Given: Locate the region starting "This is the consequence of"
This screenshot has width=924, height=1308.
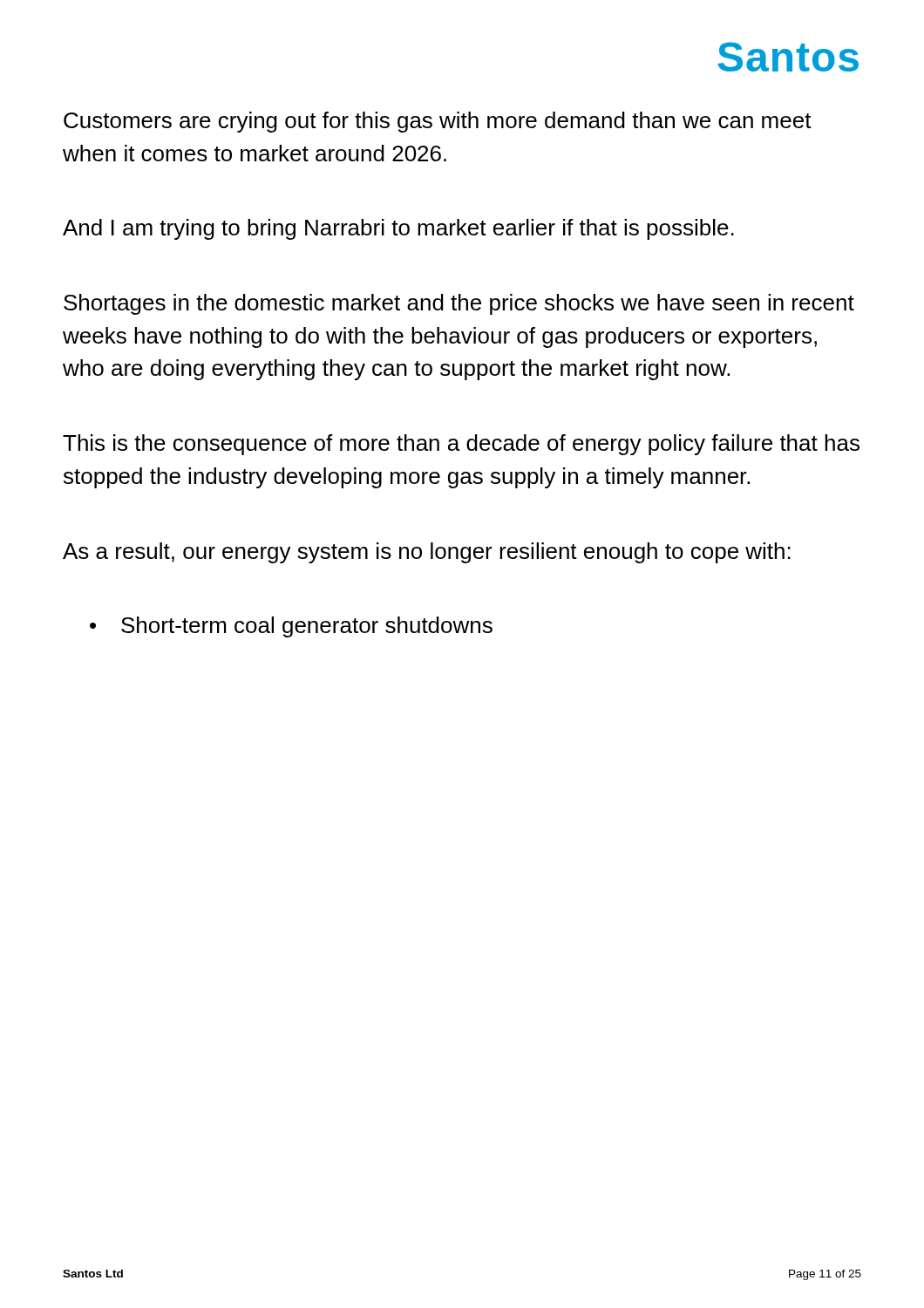Looking at the screenshot, I should 461,460.
